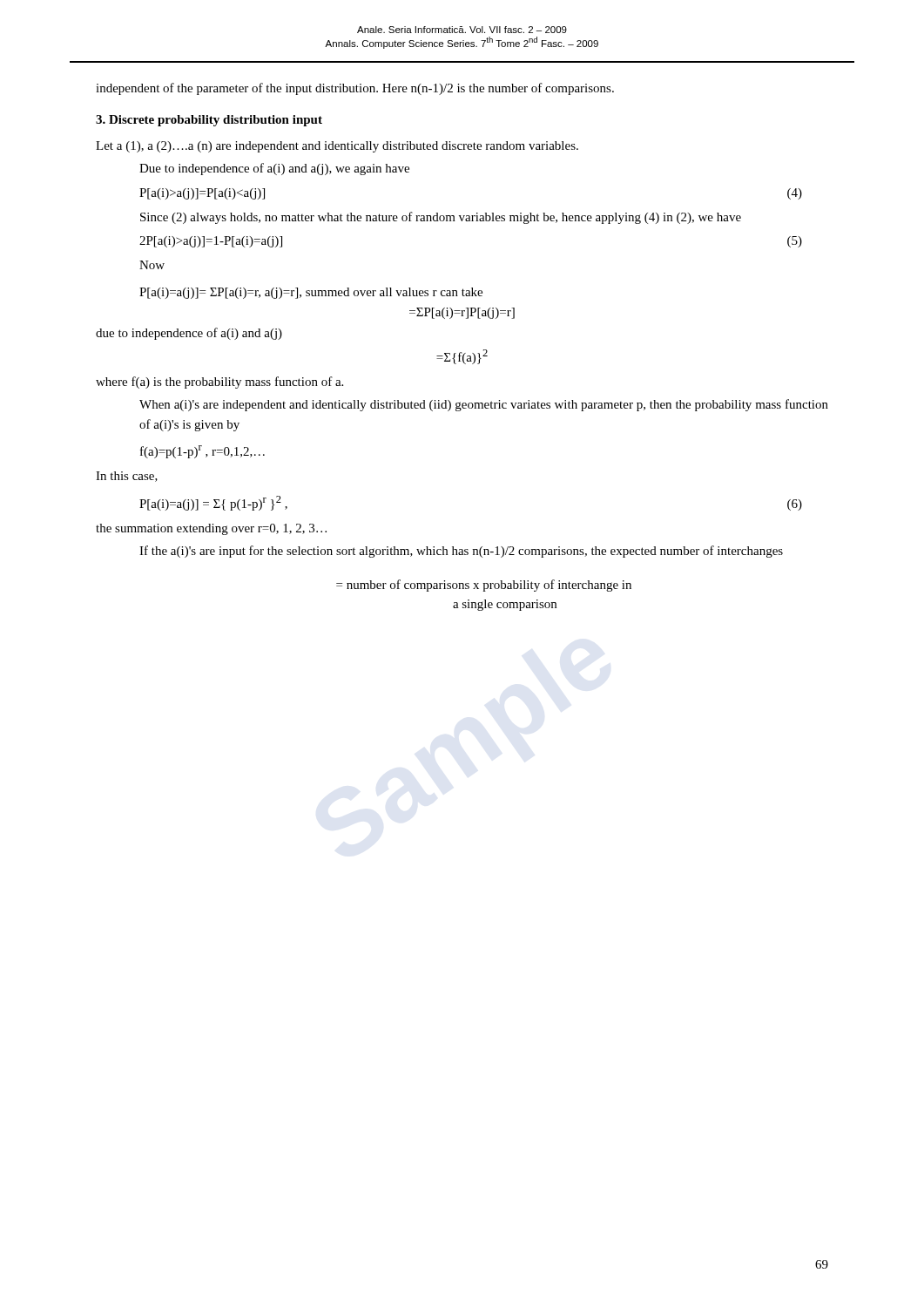The height and width of the screenshot is (1307, 924).
Task: Find the passage starting "P[a(i)=a(j)] = Σ{ p(1-p)r }2"
Action: tap(216, 503)
